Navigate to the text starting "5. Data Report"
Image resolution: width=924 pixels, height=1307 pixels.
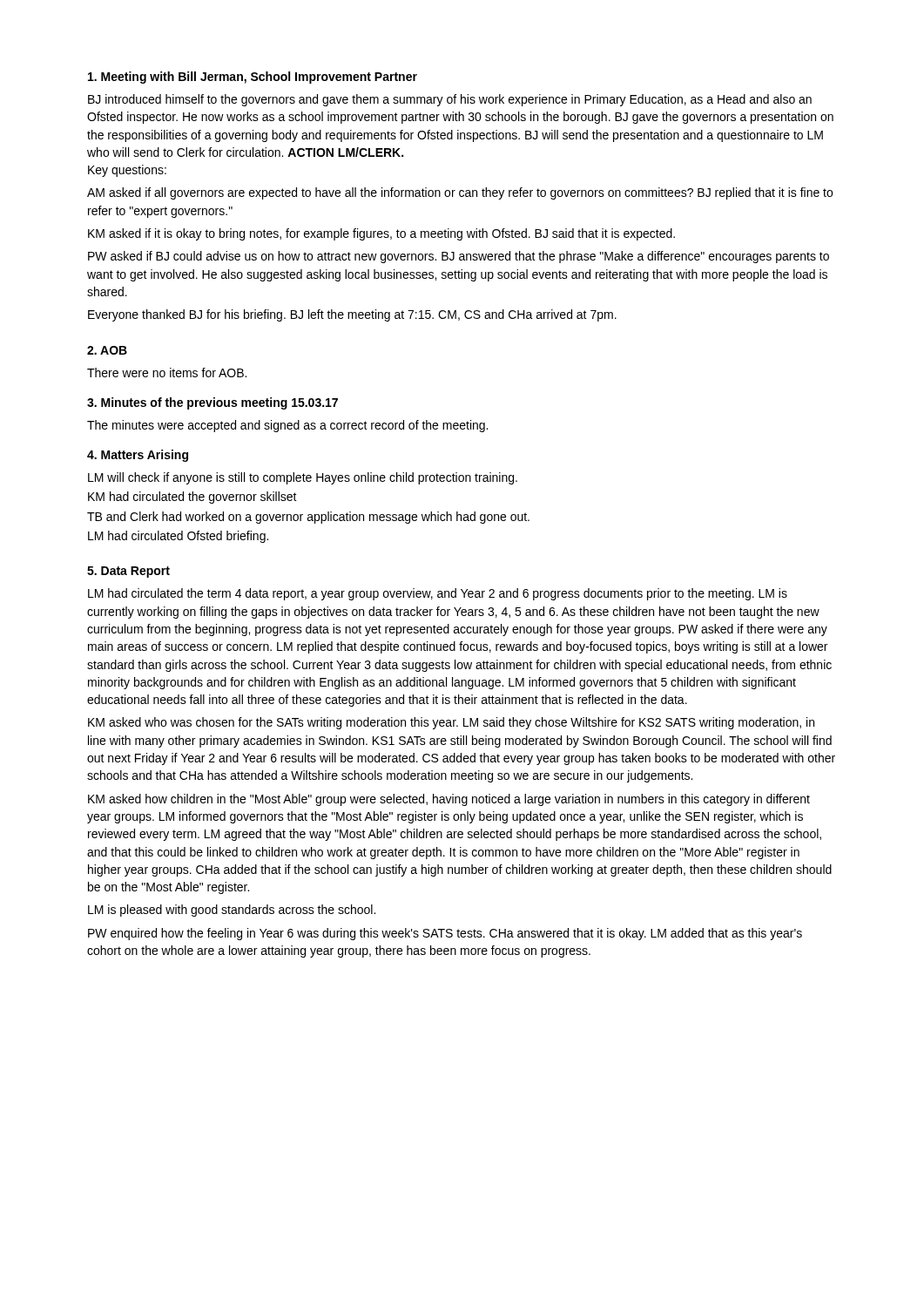click(x=128, y=571)
